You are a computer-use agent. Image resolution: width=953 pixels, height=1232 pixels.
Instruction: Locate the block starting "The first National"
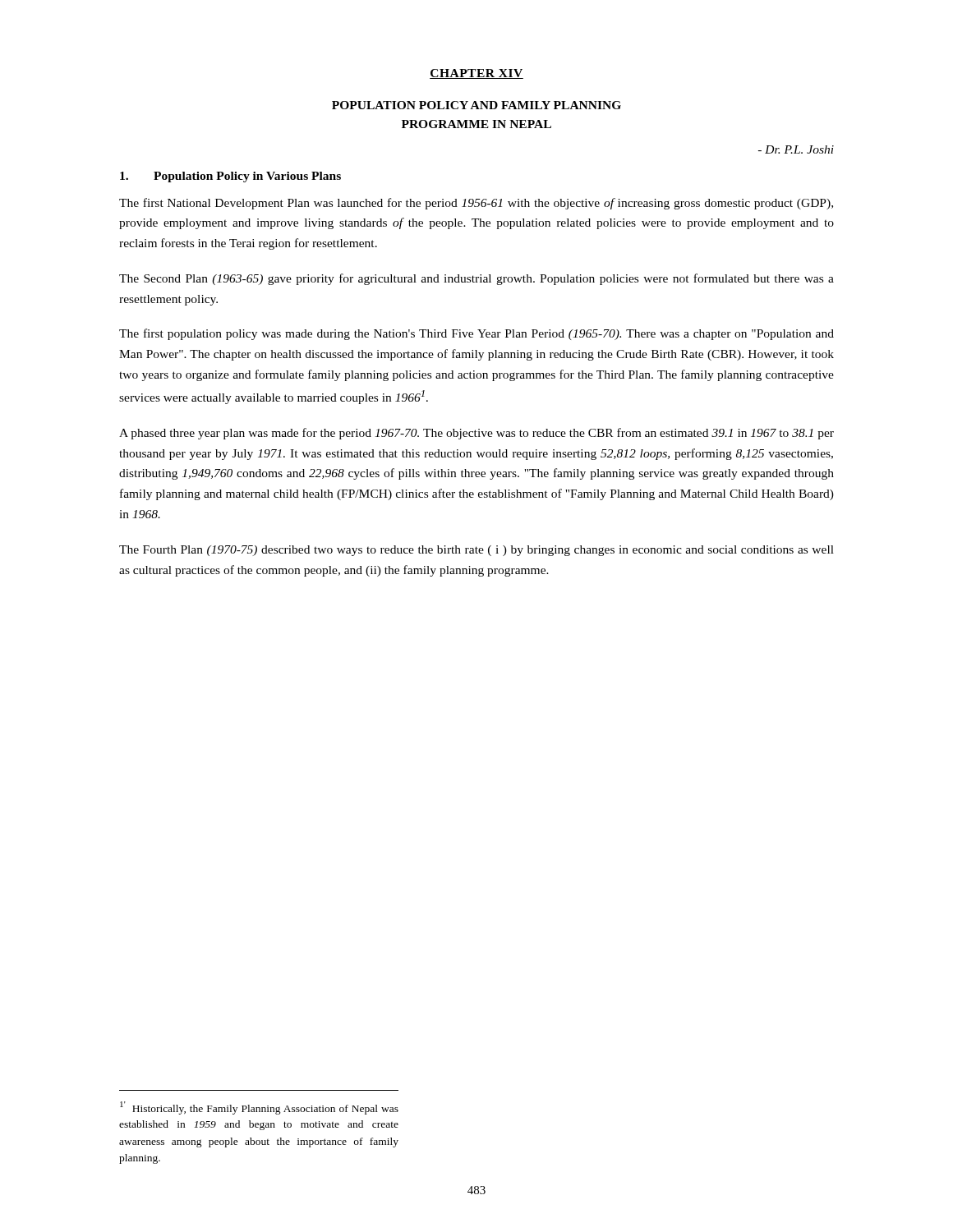476,222
